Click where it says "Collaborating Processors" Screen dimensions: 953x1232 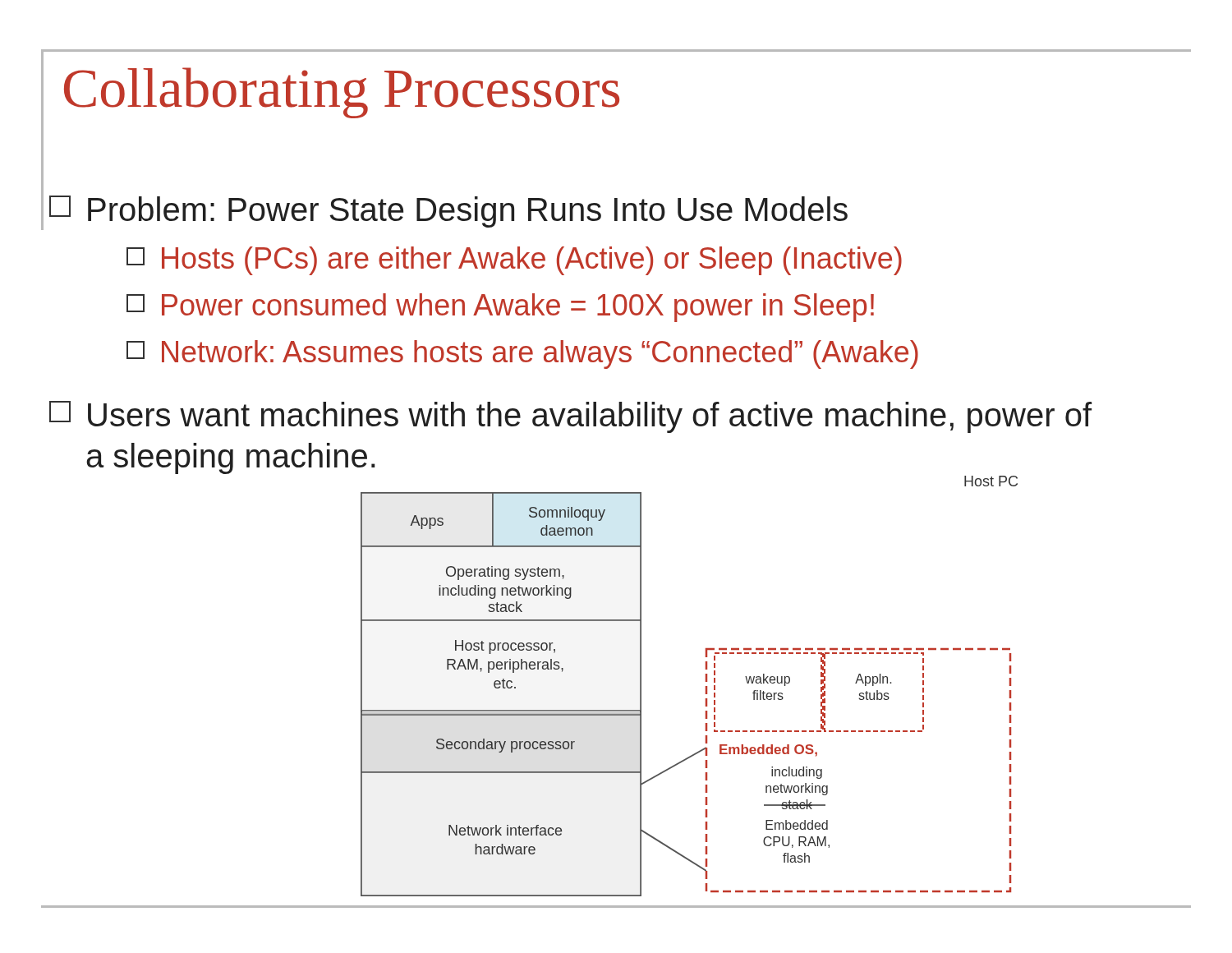(342, 88)
